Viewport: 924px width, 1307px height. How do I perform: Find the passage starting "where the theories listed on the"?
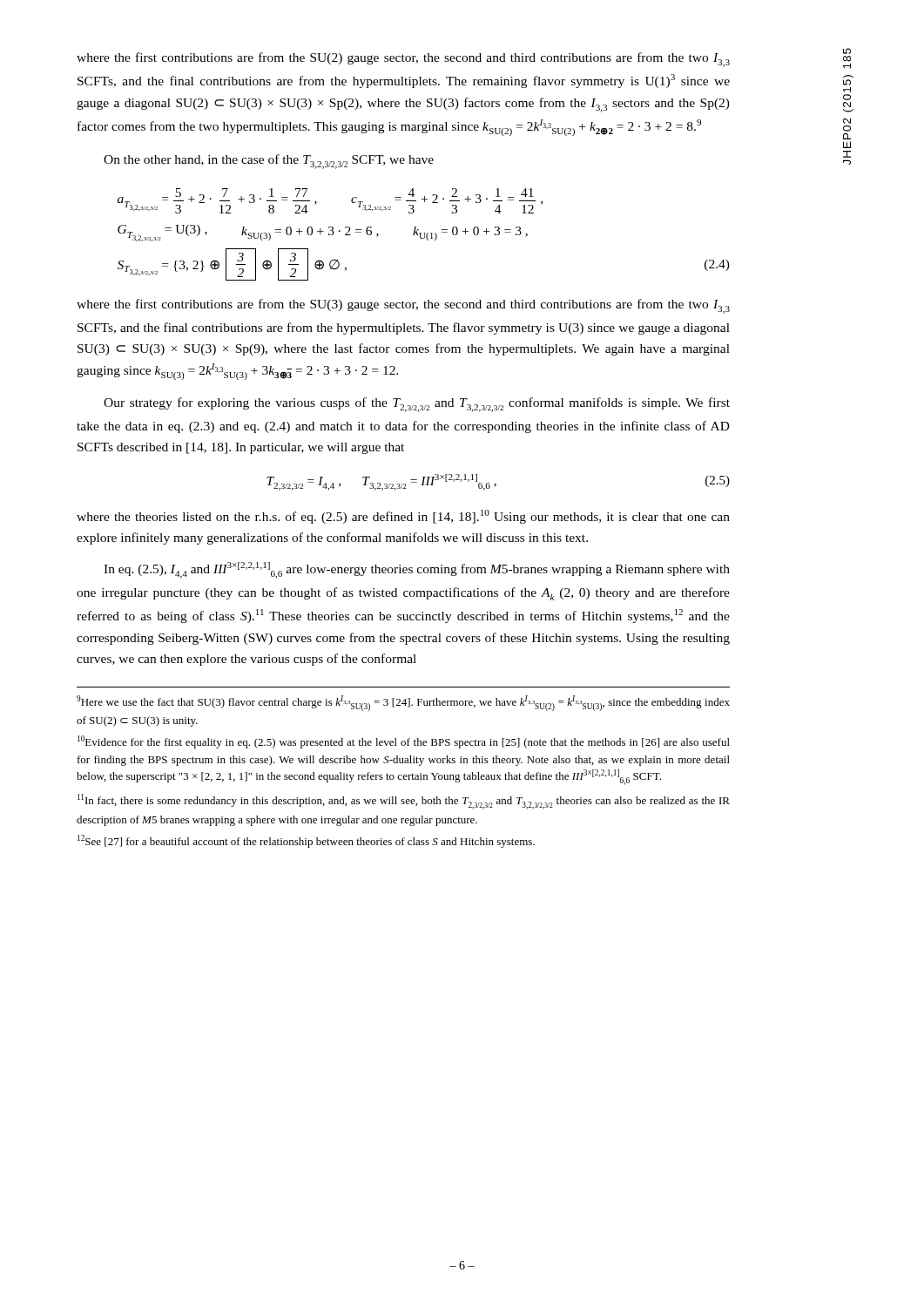pyautogui.click(x=403, y=527)
